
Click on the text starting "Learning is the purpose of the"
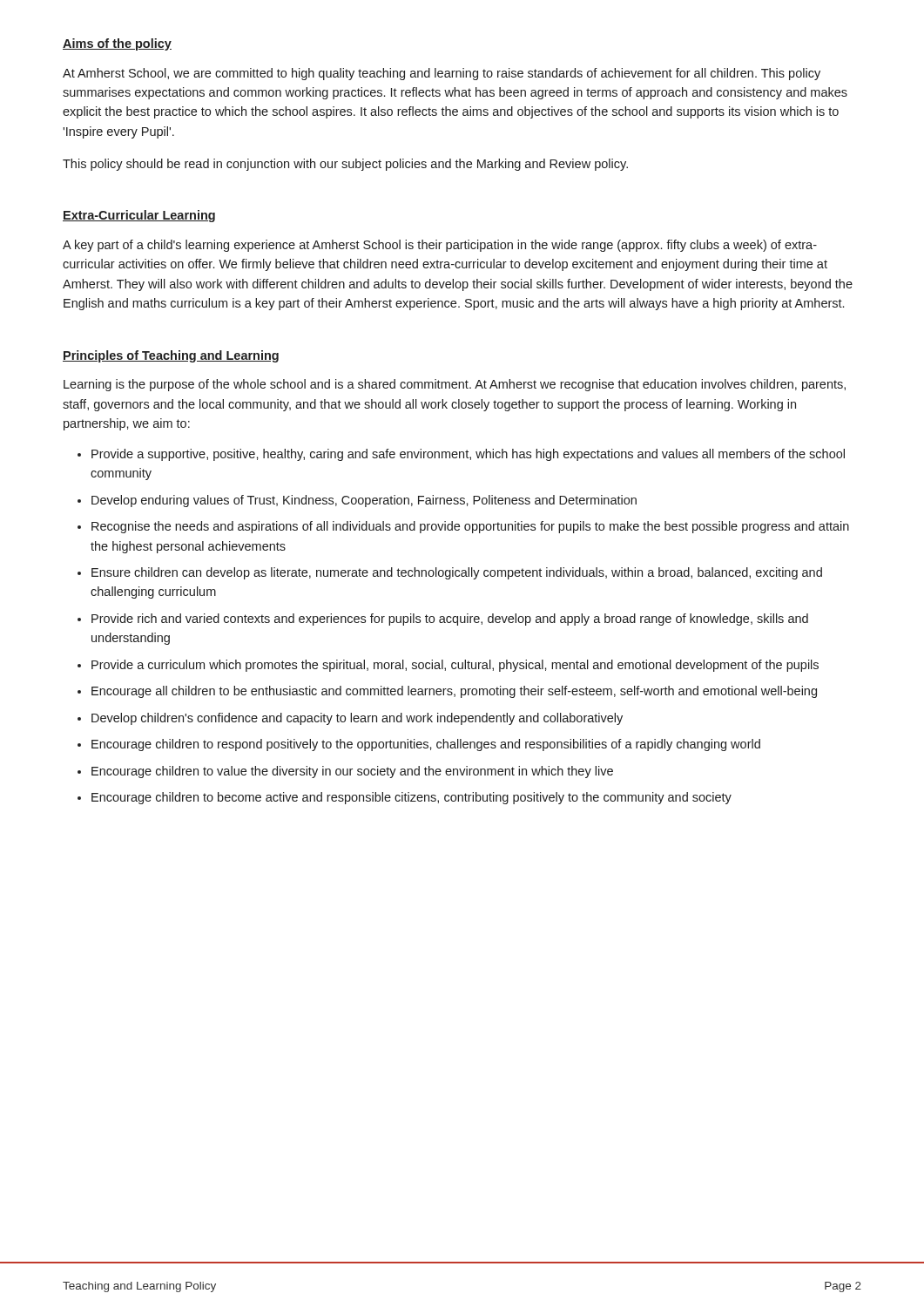point(462,404)
